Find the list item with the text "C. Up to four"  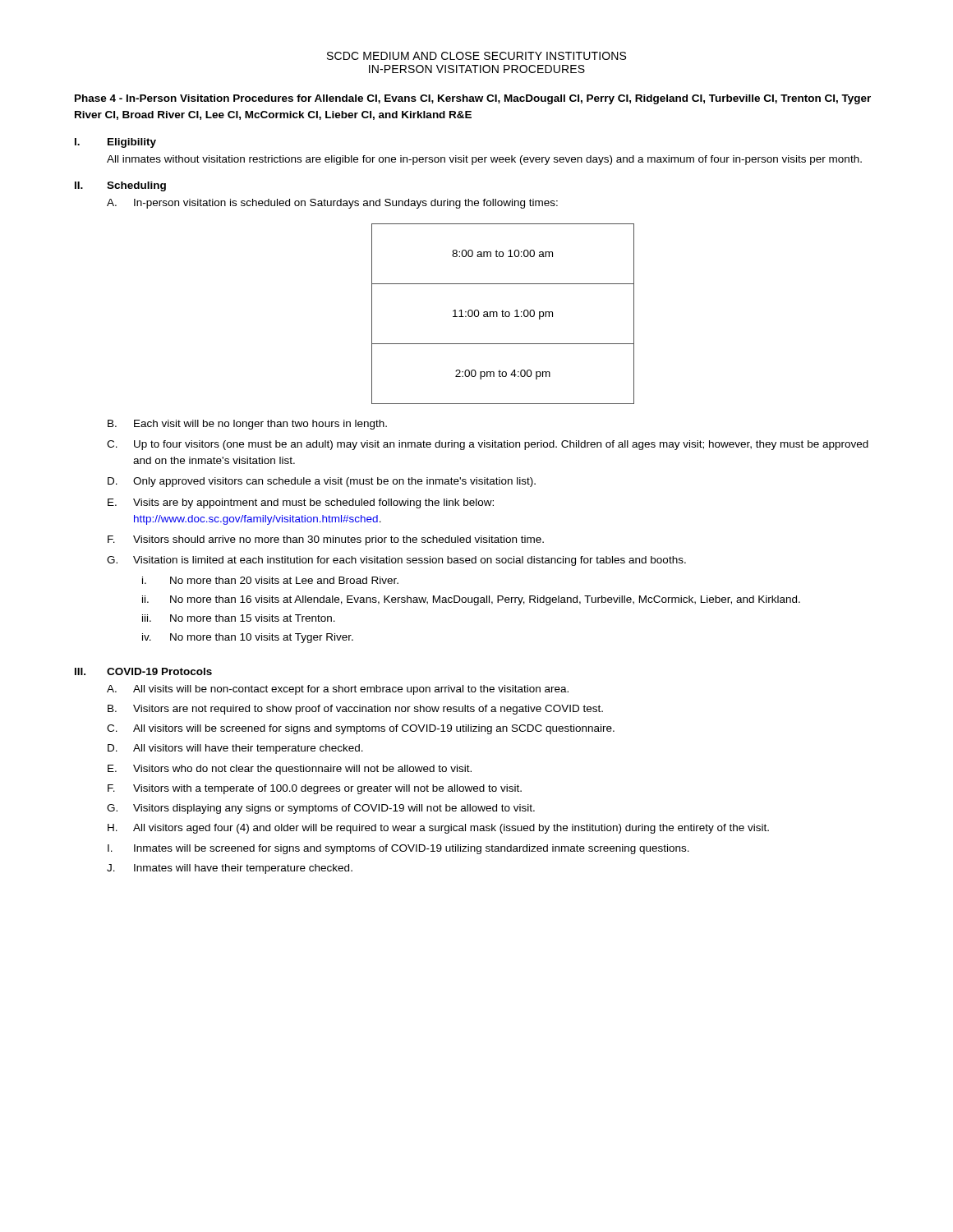point(490,453)
